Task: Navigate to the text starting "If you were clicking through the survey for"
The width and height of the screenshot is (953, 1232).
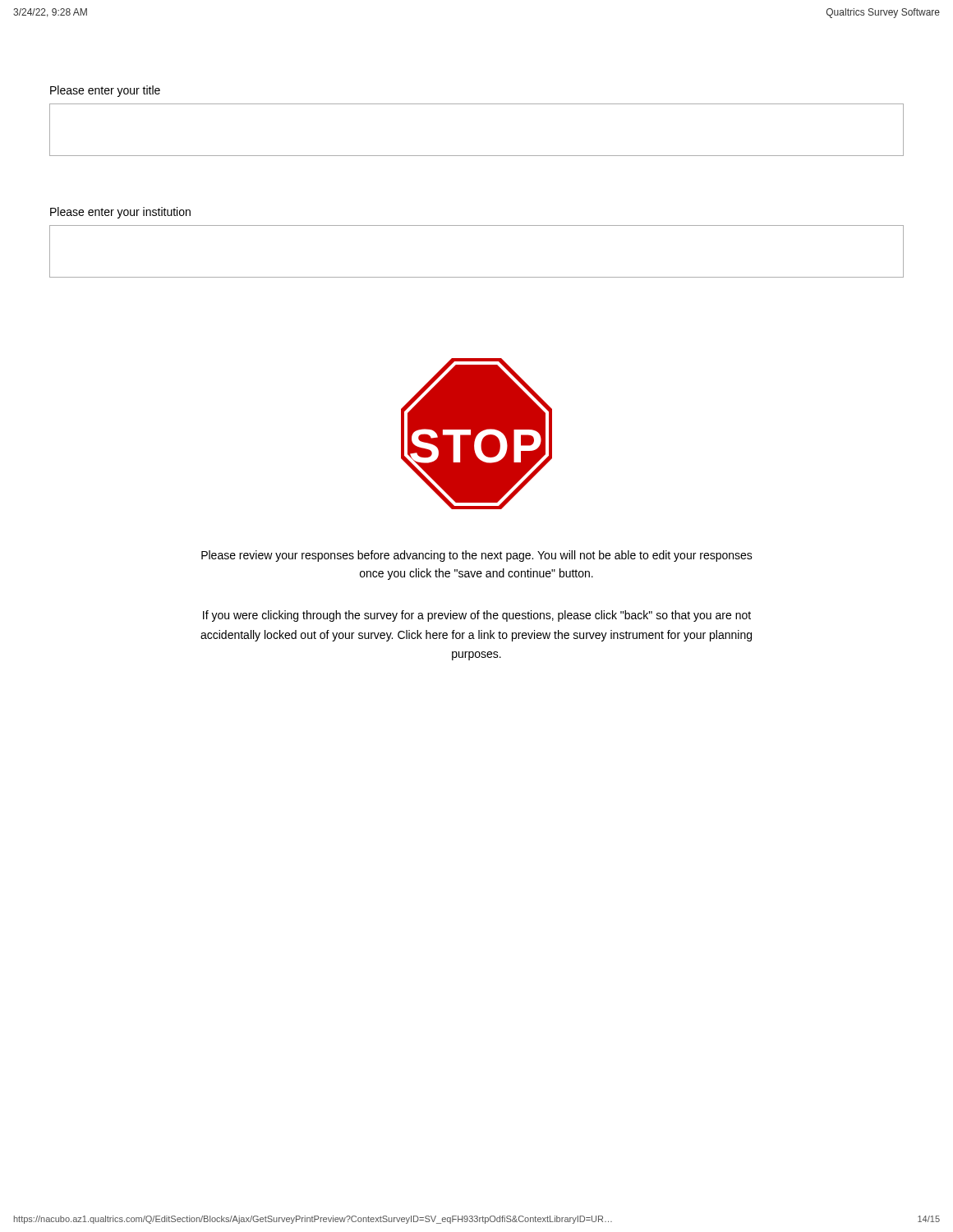Action: pos(476,635)
